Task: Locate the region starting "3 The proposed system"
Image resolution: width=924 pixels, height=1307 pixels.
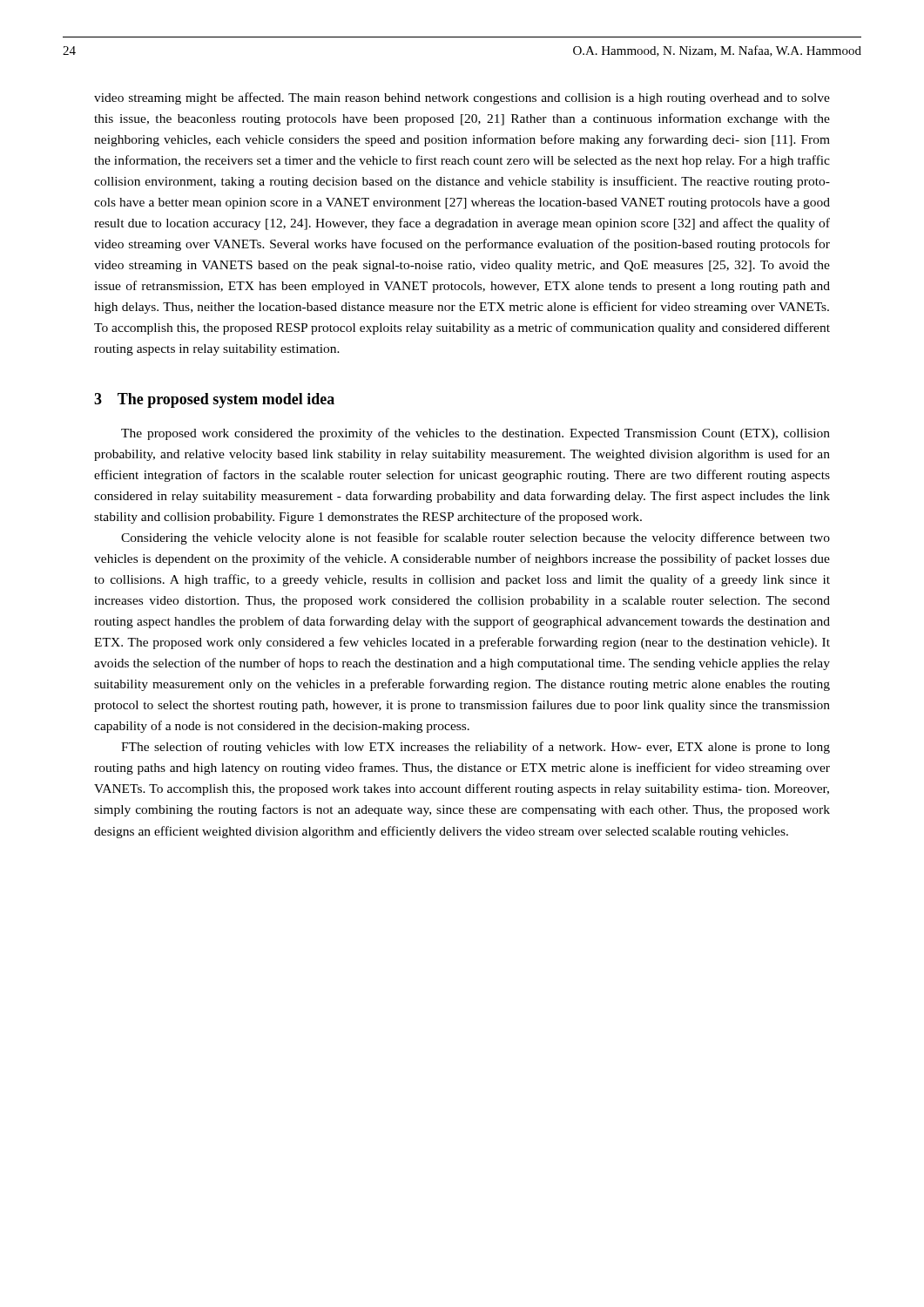Action: point(214,399)
